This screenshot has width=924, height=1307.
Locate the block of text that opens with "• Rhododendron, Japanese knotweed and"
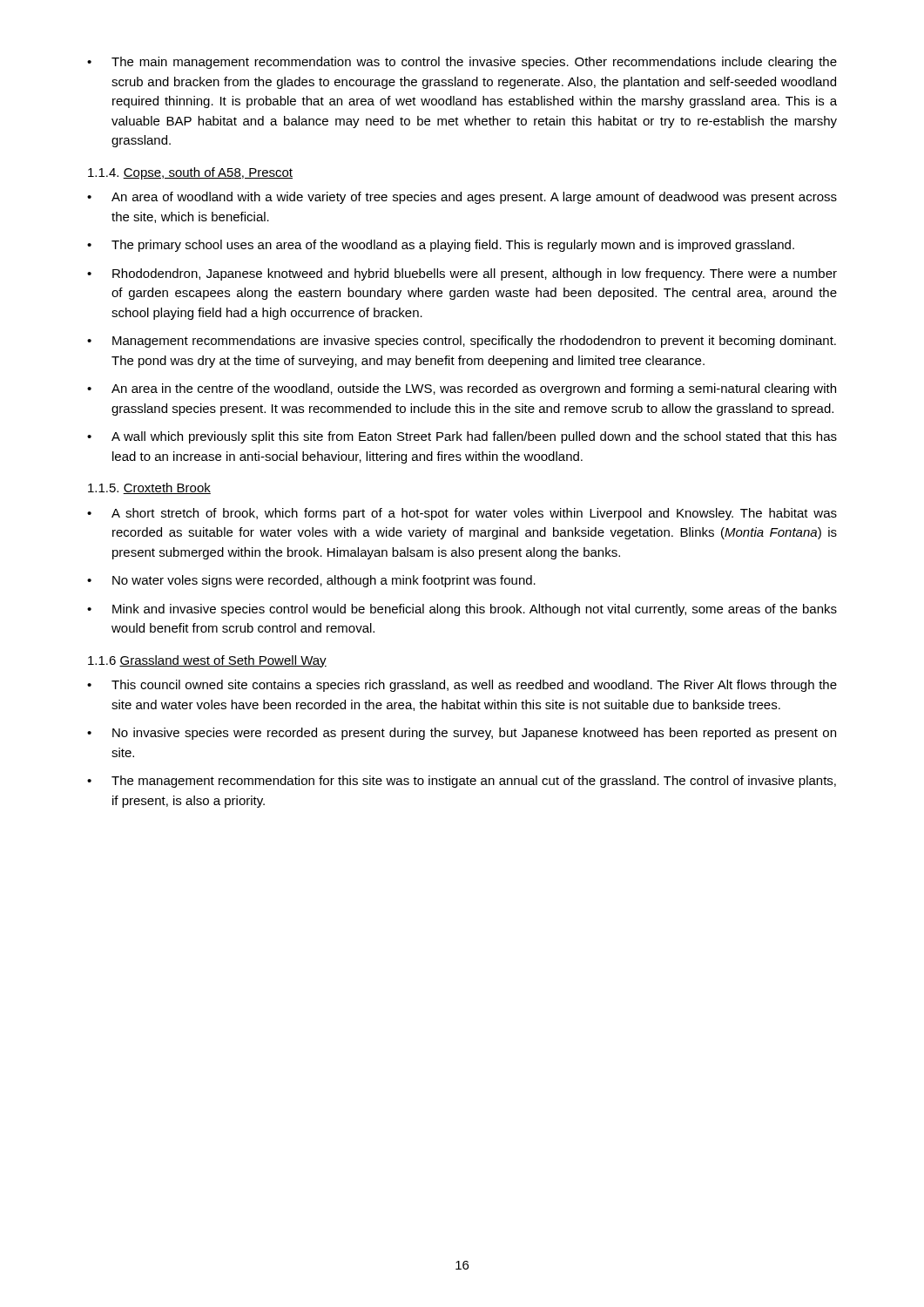(x=462, y=293)
